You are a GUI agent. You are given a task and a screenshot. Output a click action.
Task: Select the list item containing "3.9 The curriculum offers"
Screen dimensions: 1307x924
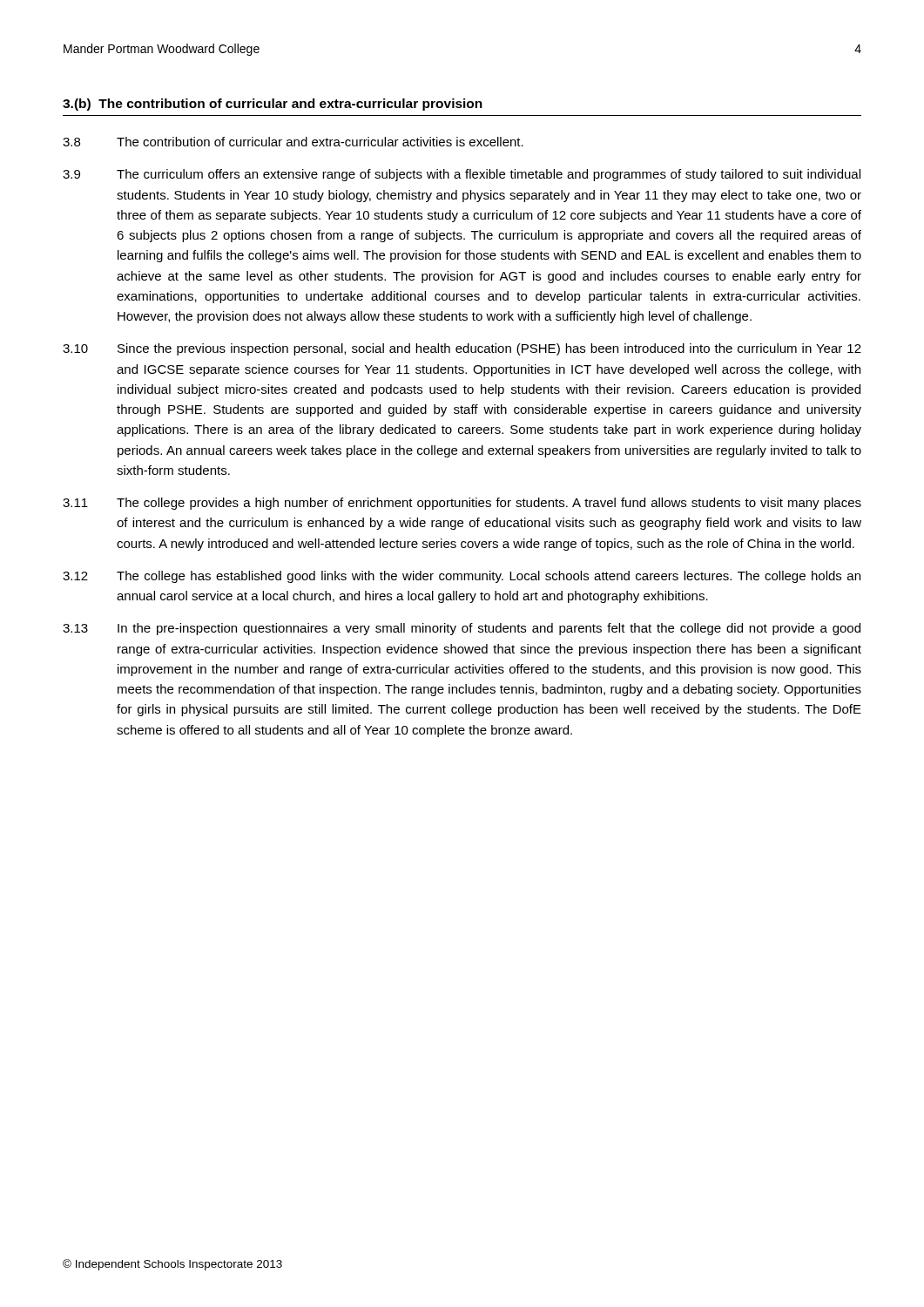(462, 245)
